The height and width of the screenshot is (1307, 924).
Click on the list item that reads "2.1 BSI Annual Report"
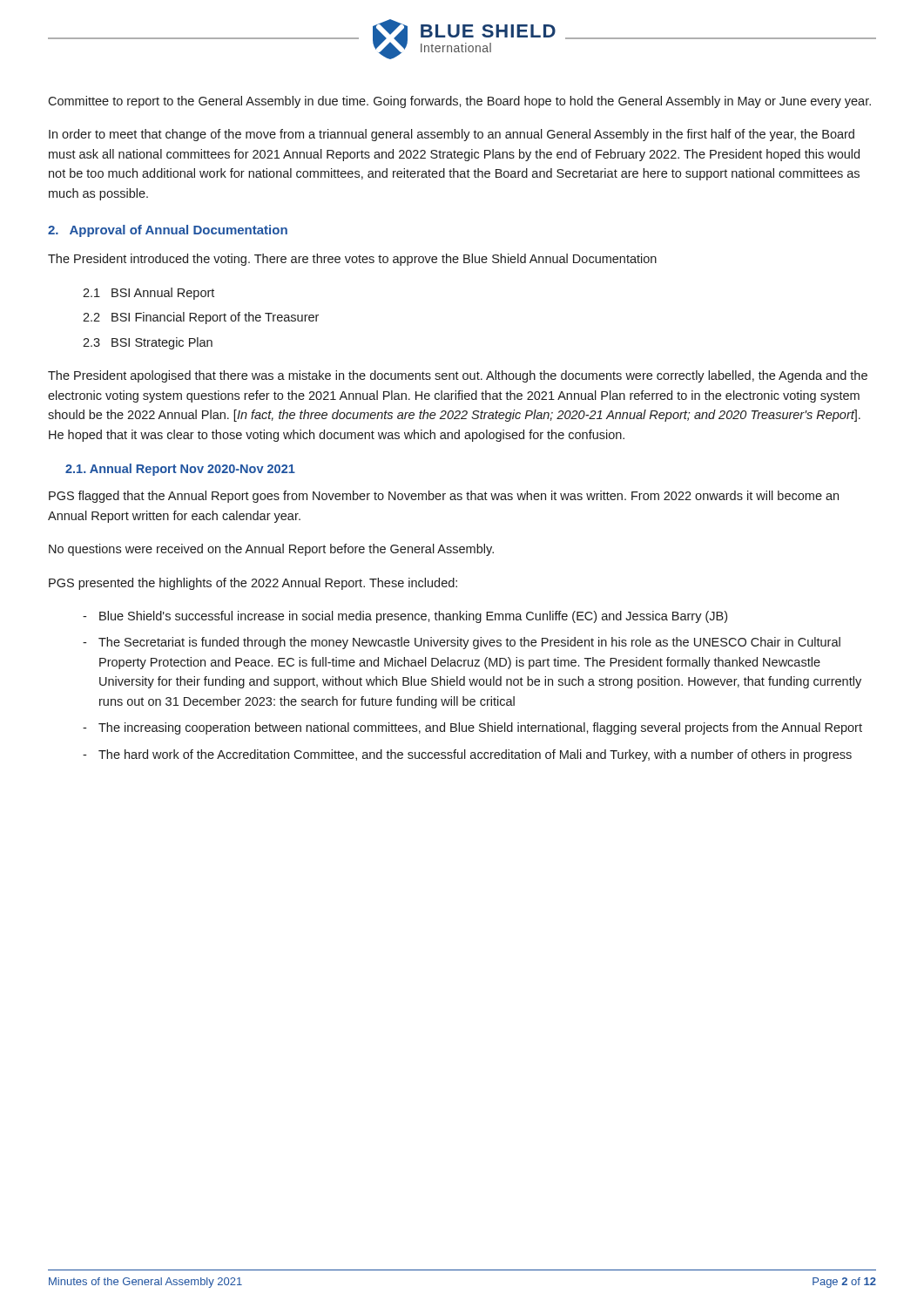coord(149,293)
